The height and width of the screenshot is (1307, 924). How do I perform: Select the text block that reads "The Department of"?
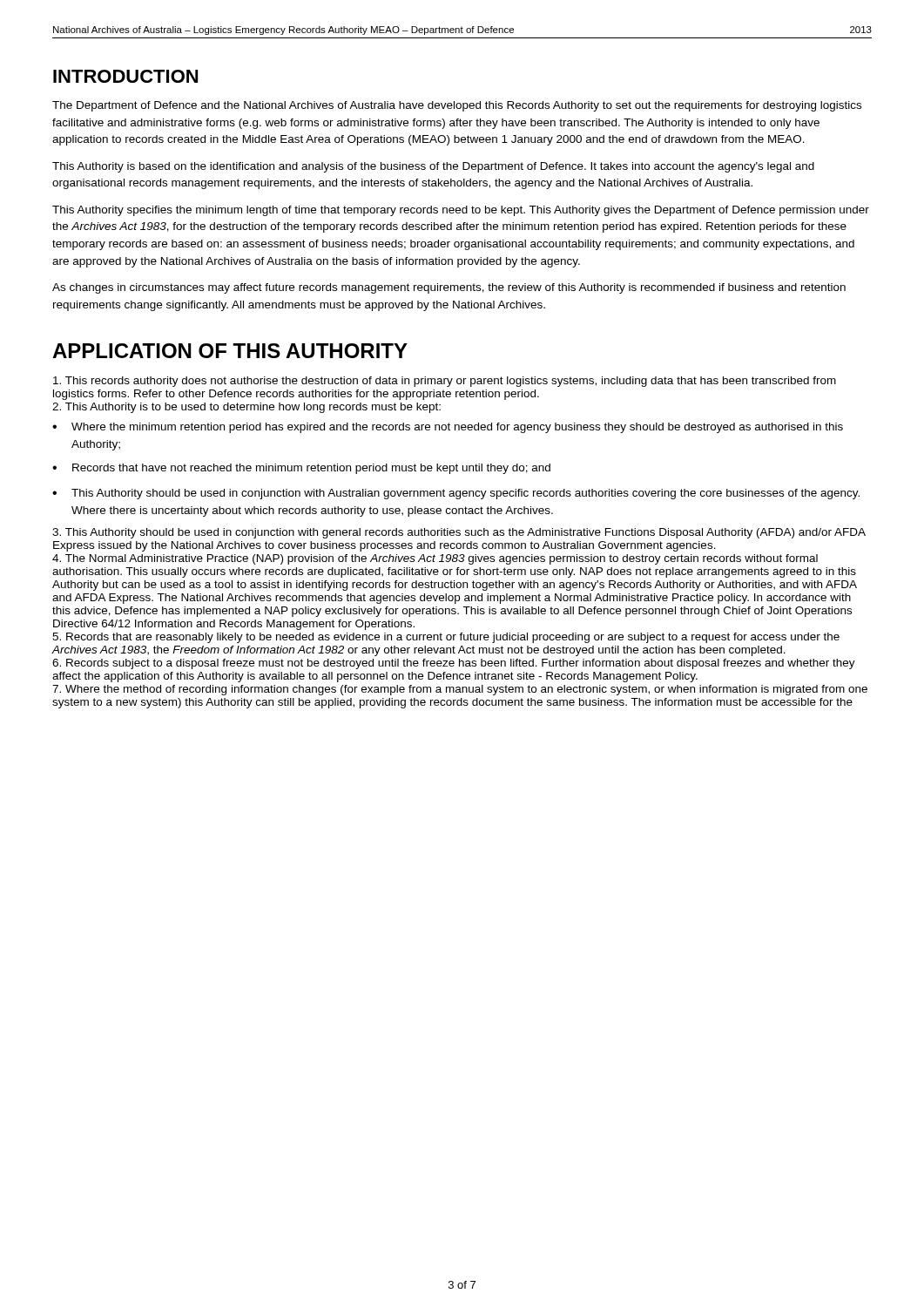point(462,122)
